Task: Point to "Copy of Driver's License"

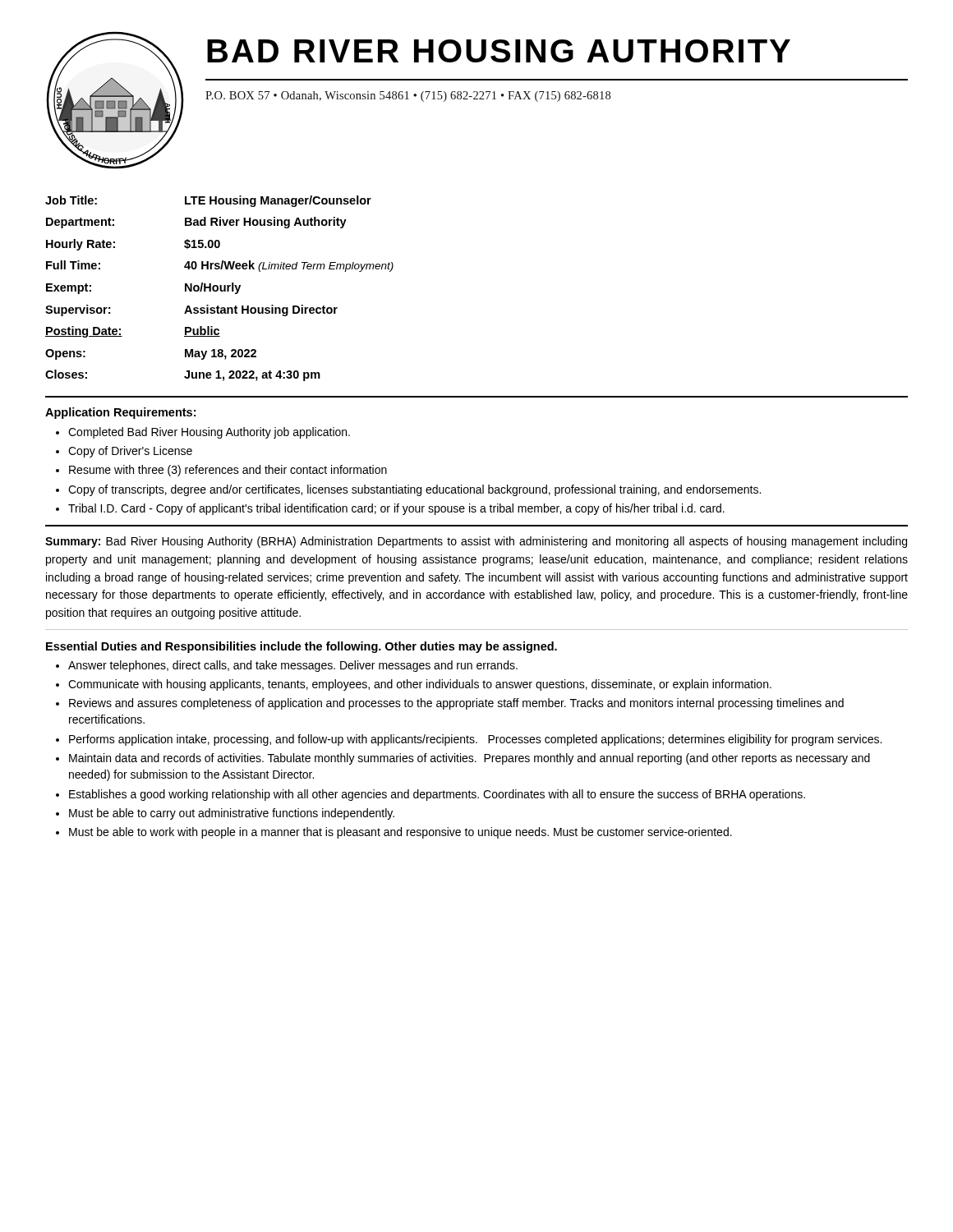Action: 130,451
